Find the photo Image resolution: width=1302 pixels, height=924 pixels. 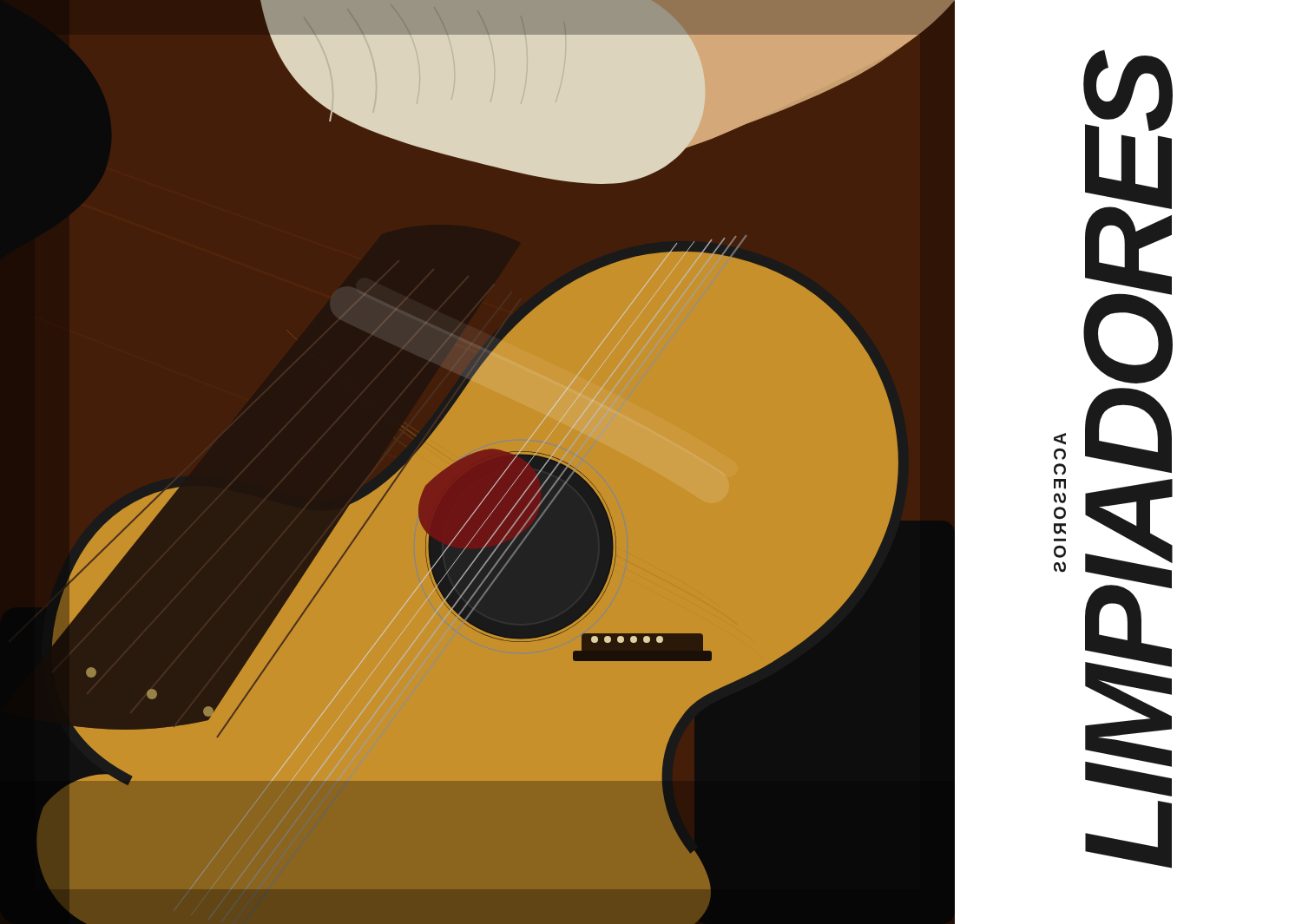477,462
